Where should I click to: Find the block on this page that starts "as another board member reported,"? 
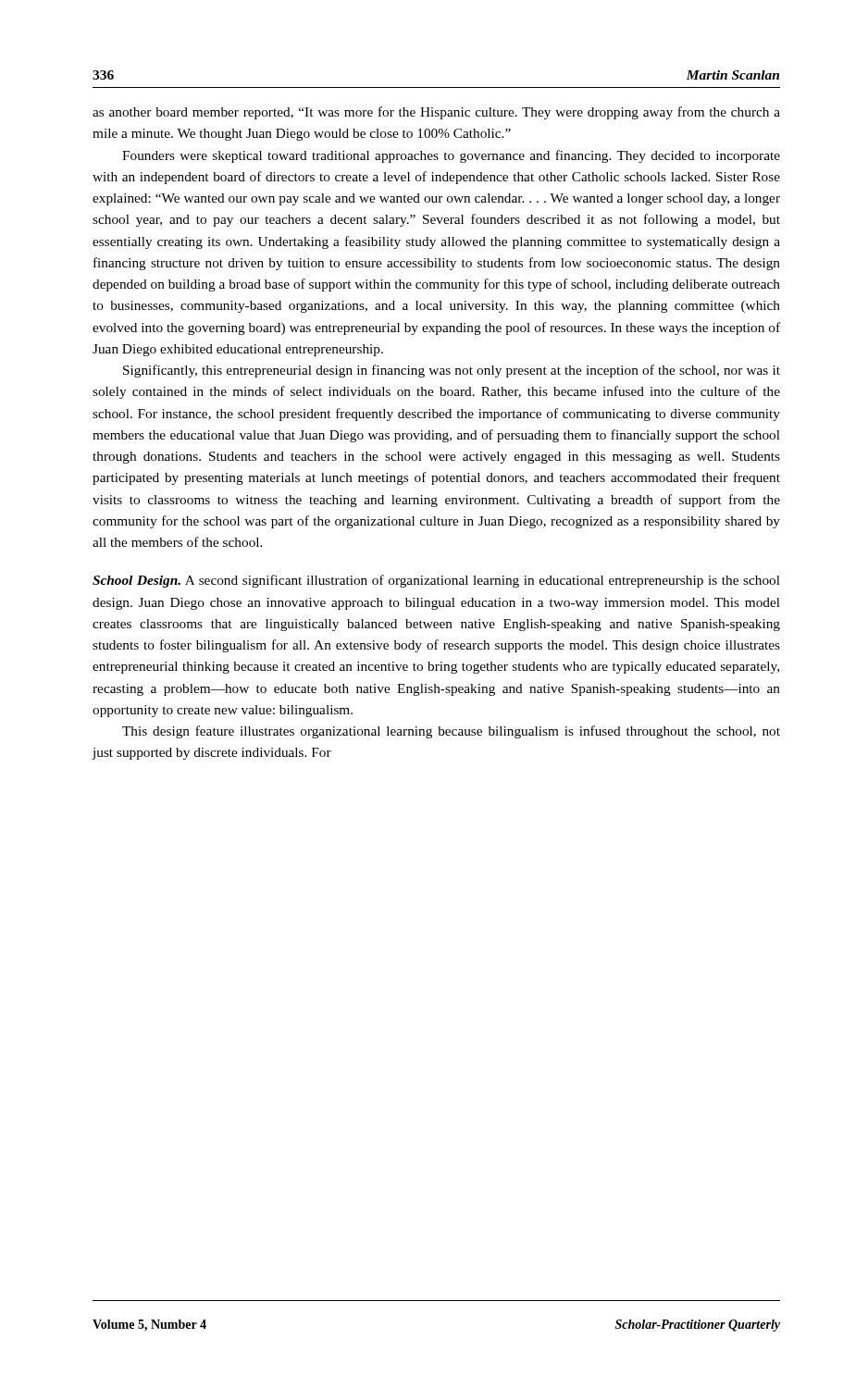click(x=436, y=327)
